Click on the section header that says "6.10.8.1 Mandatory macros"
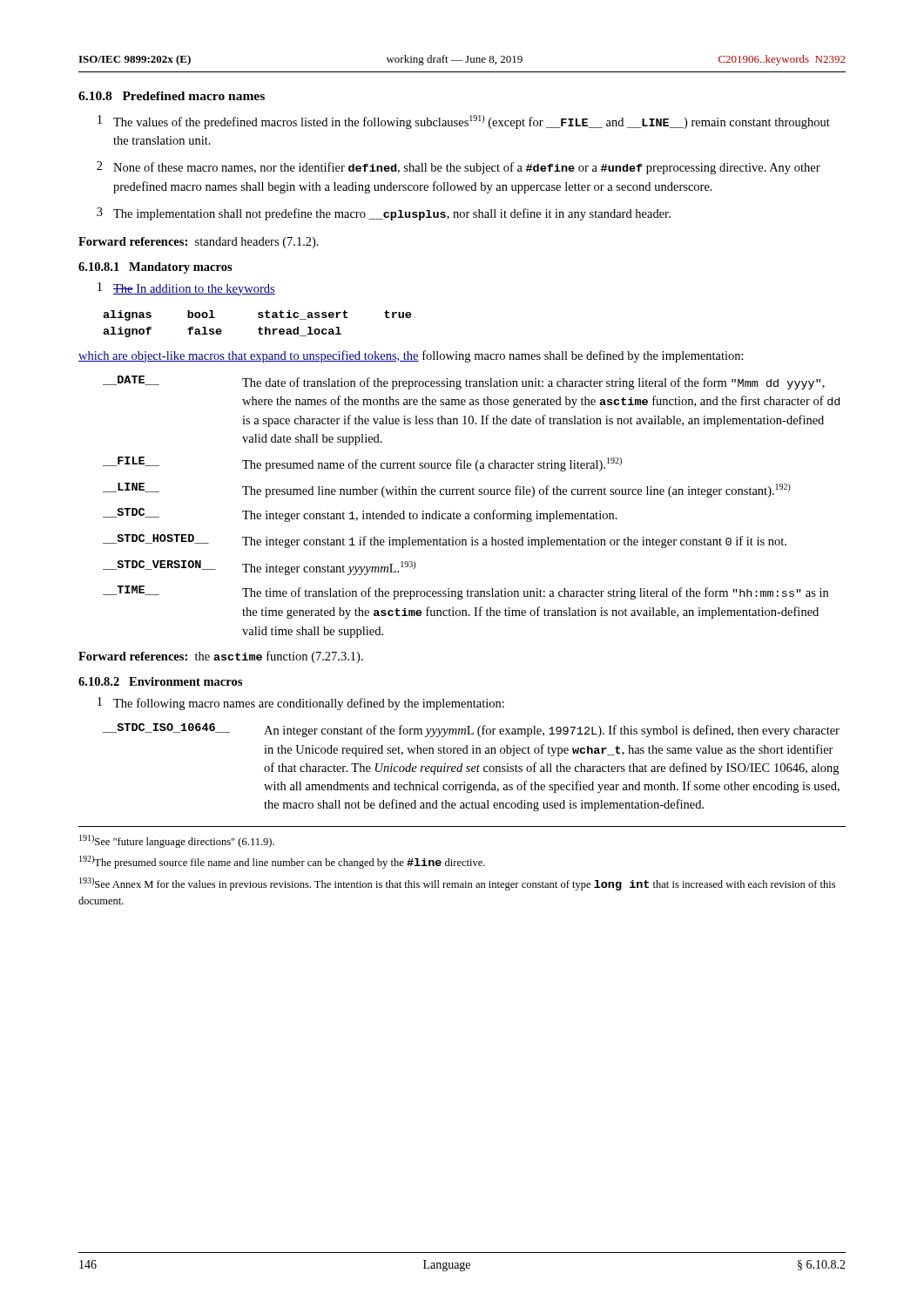 pos(155,266)
